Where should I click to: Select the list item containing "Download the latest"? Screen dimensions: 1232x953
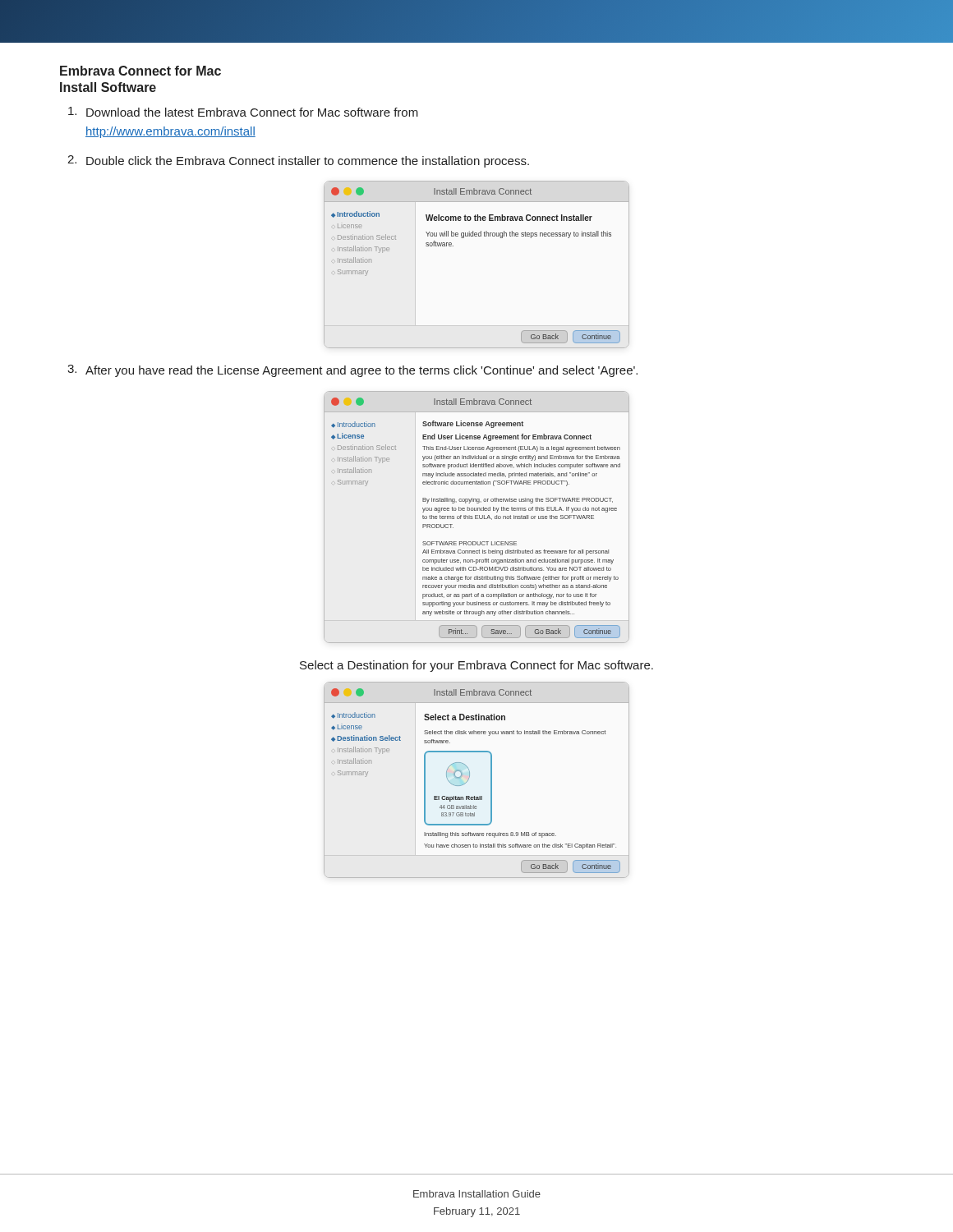[243, 122]
